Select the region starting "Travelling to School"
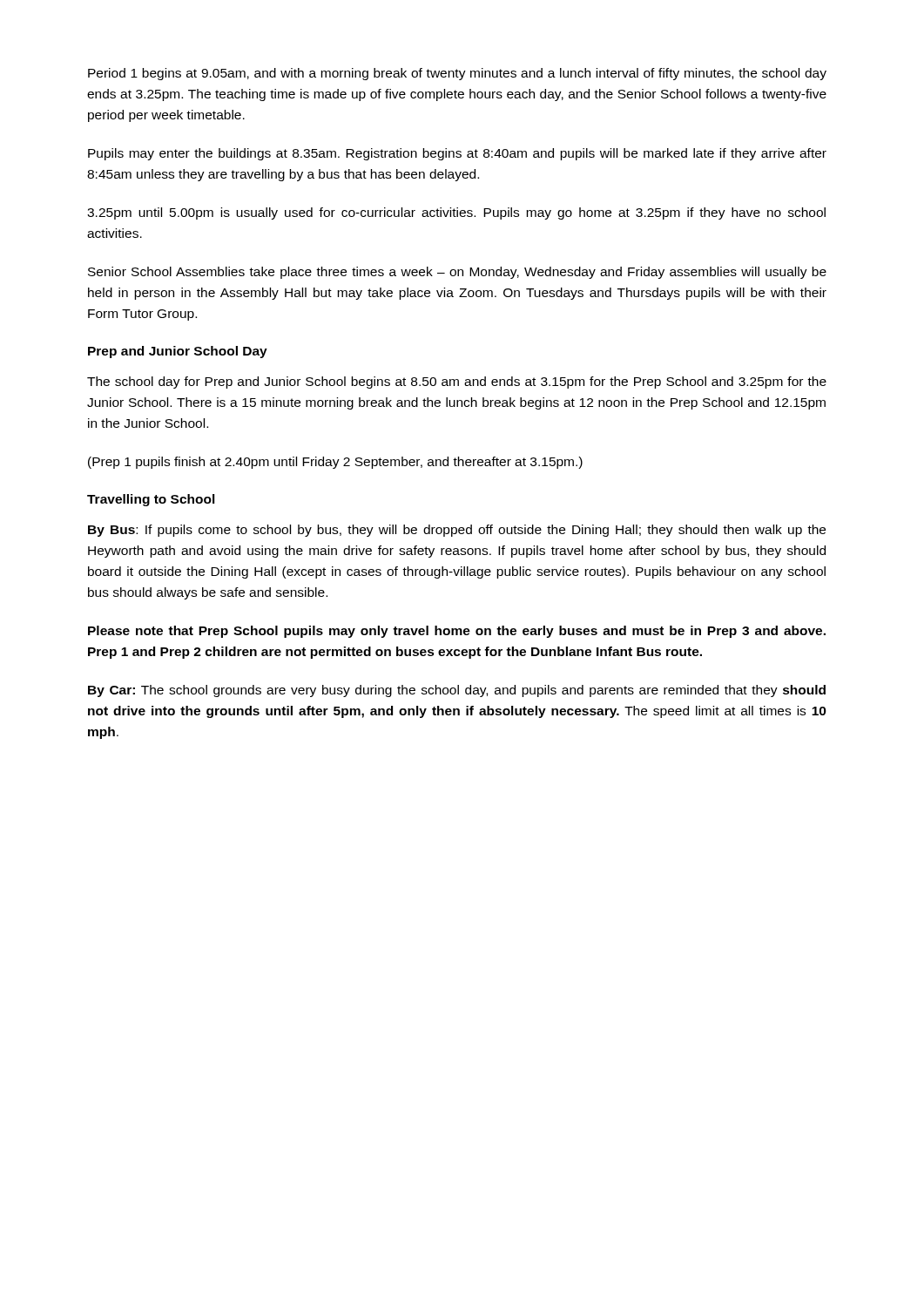924x1307 pixels. tap(151, 499)
